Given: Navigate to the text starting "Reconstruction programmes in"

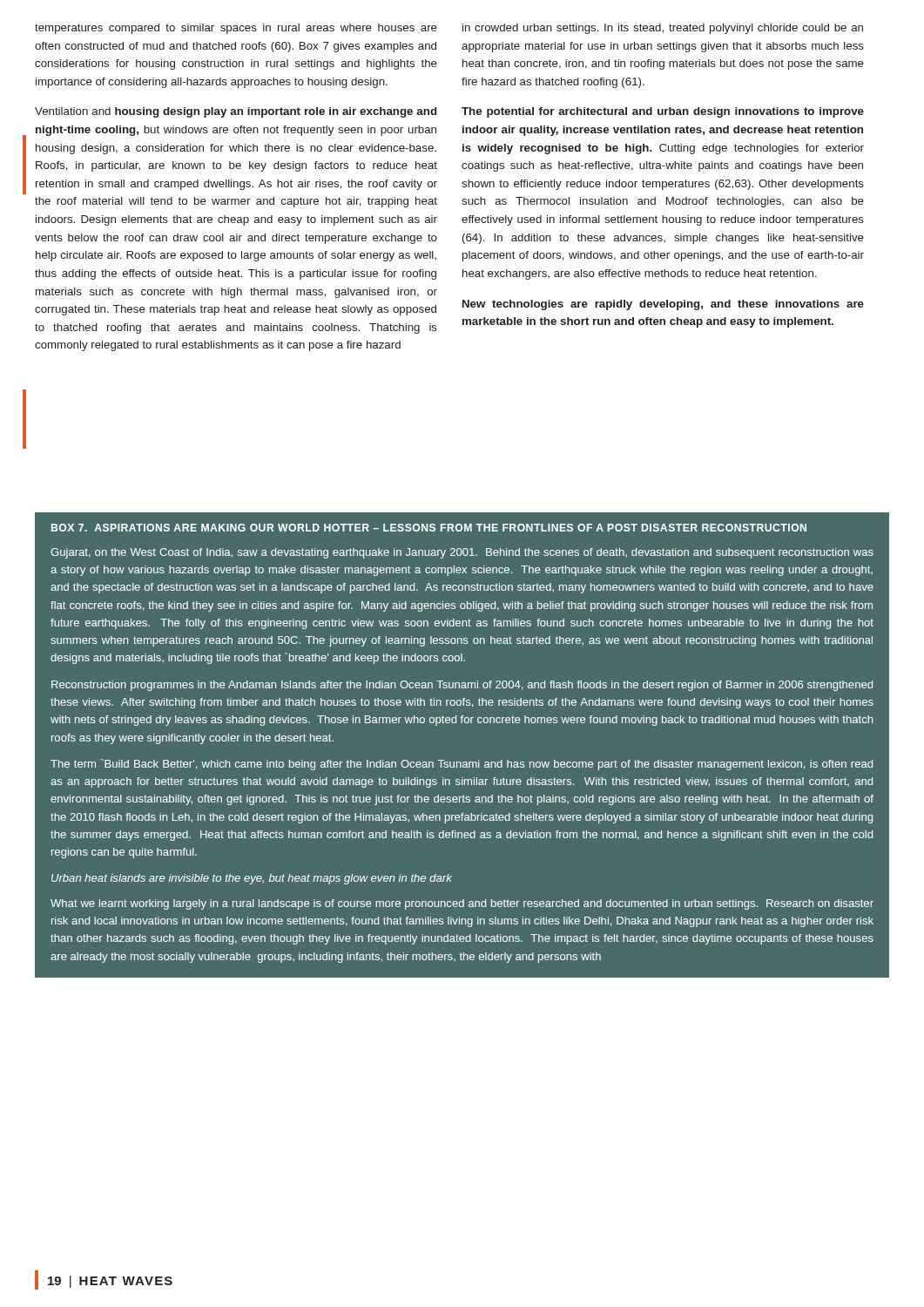Looking at the screenshot, I should point(462,711).
